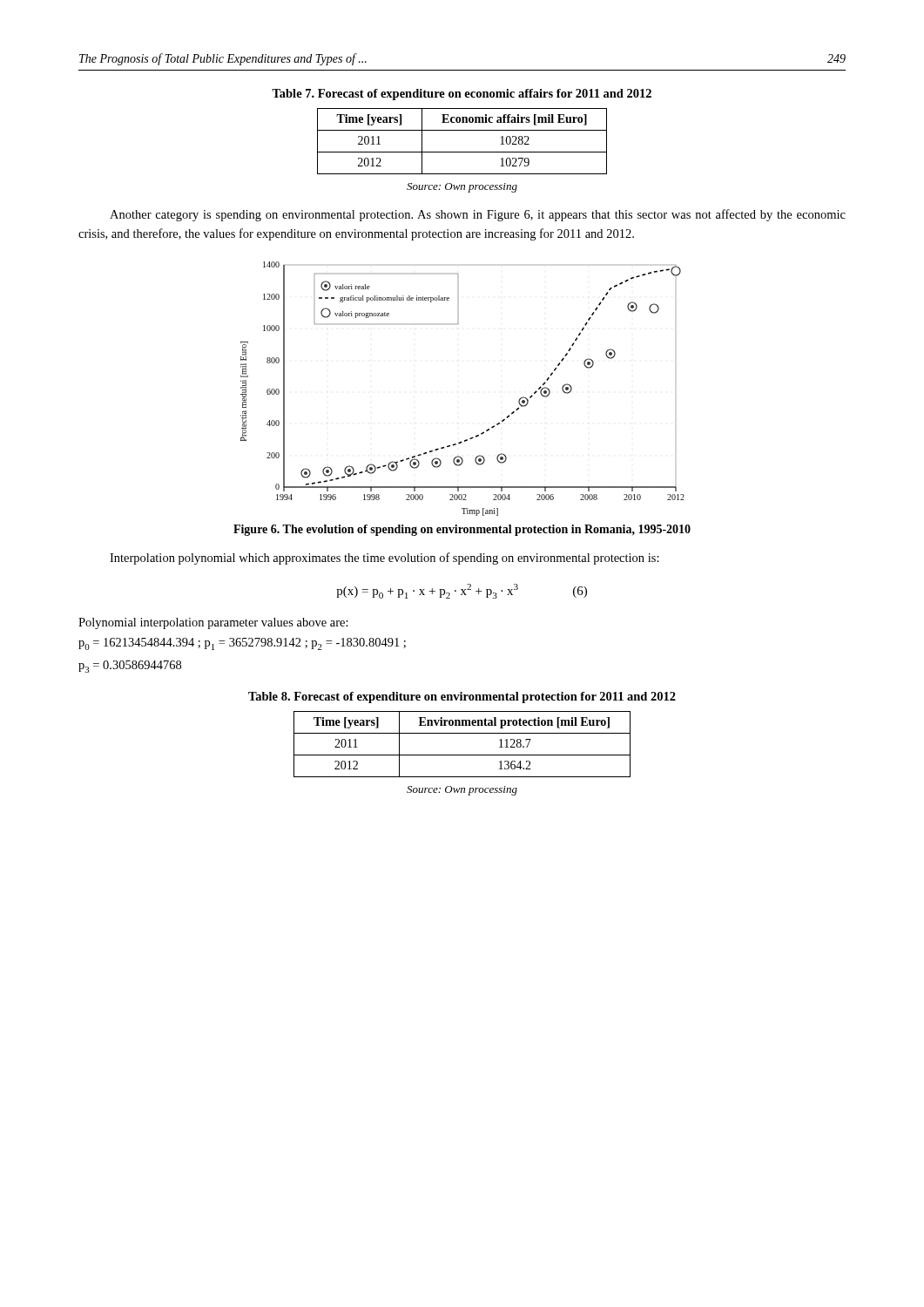
Task: Where is the passage that starts "Another category is spending on environmental protection. As"?
Action: [462, 224]
